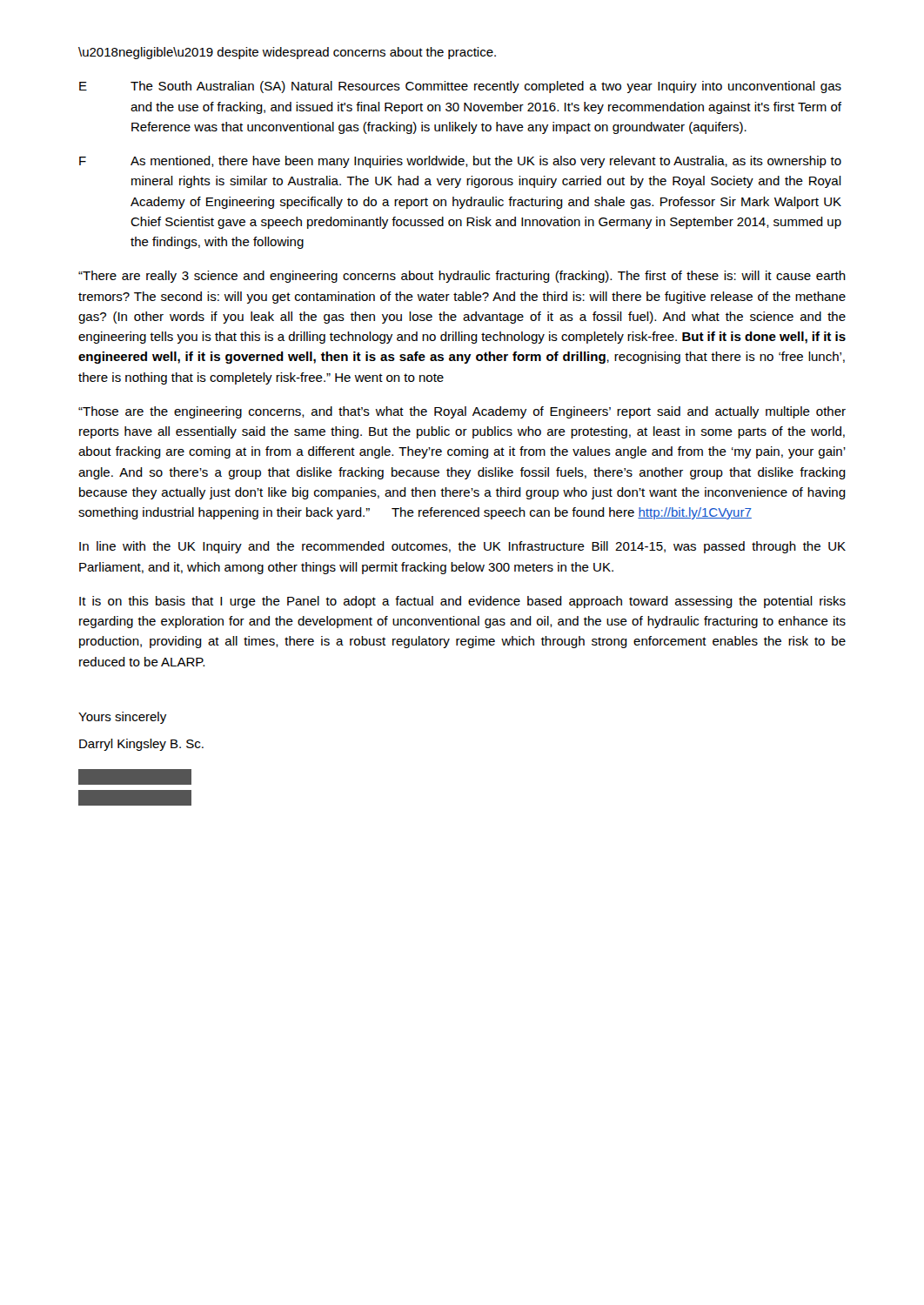Image resolution: width=924 pixels, height=1305 pixels.
Task: Locate the block of text that opens with "FAs mentioned, there have been many Inquiries"
Action: pyautogui.click(x=460, y=201)
